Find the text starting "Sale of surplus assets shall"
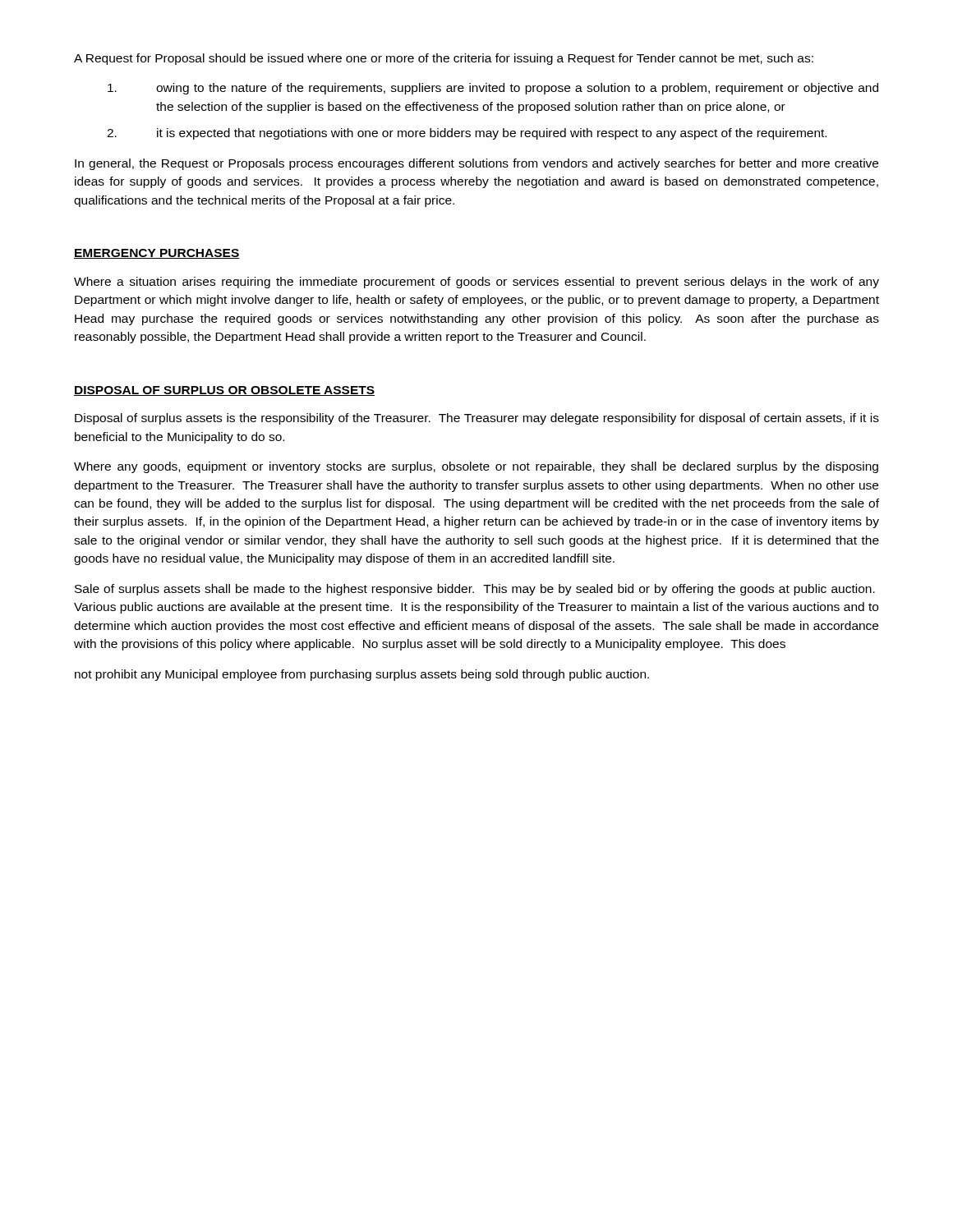 pos(476,616)
